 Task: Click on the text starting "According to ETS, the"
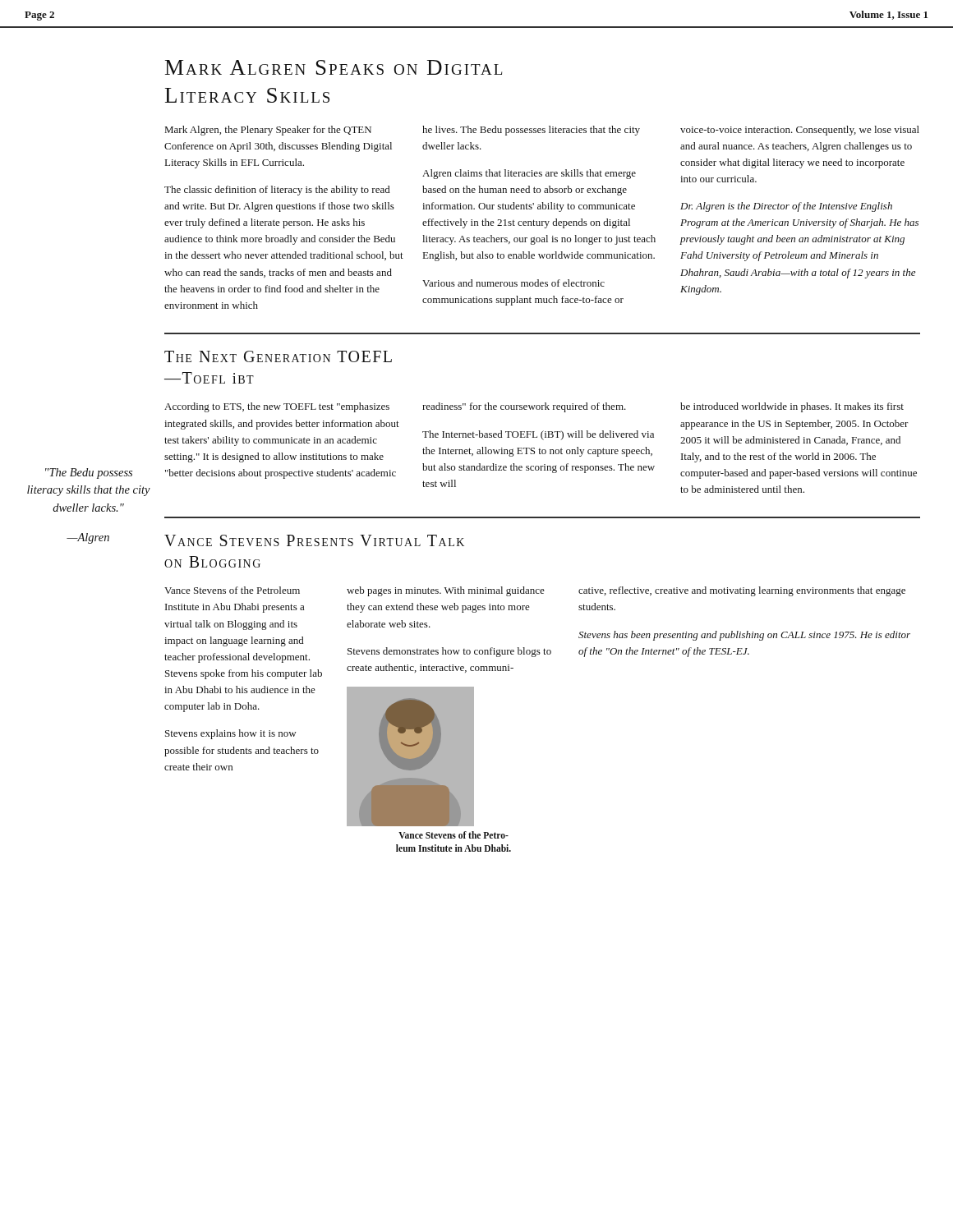coord(284,440)
